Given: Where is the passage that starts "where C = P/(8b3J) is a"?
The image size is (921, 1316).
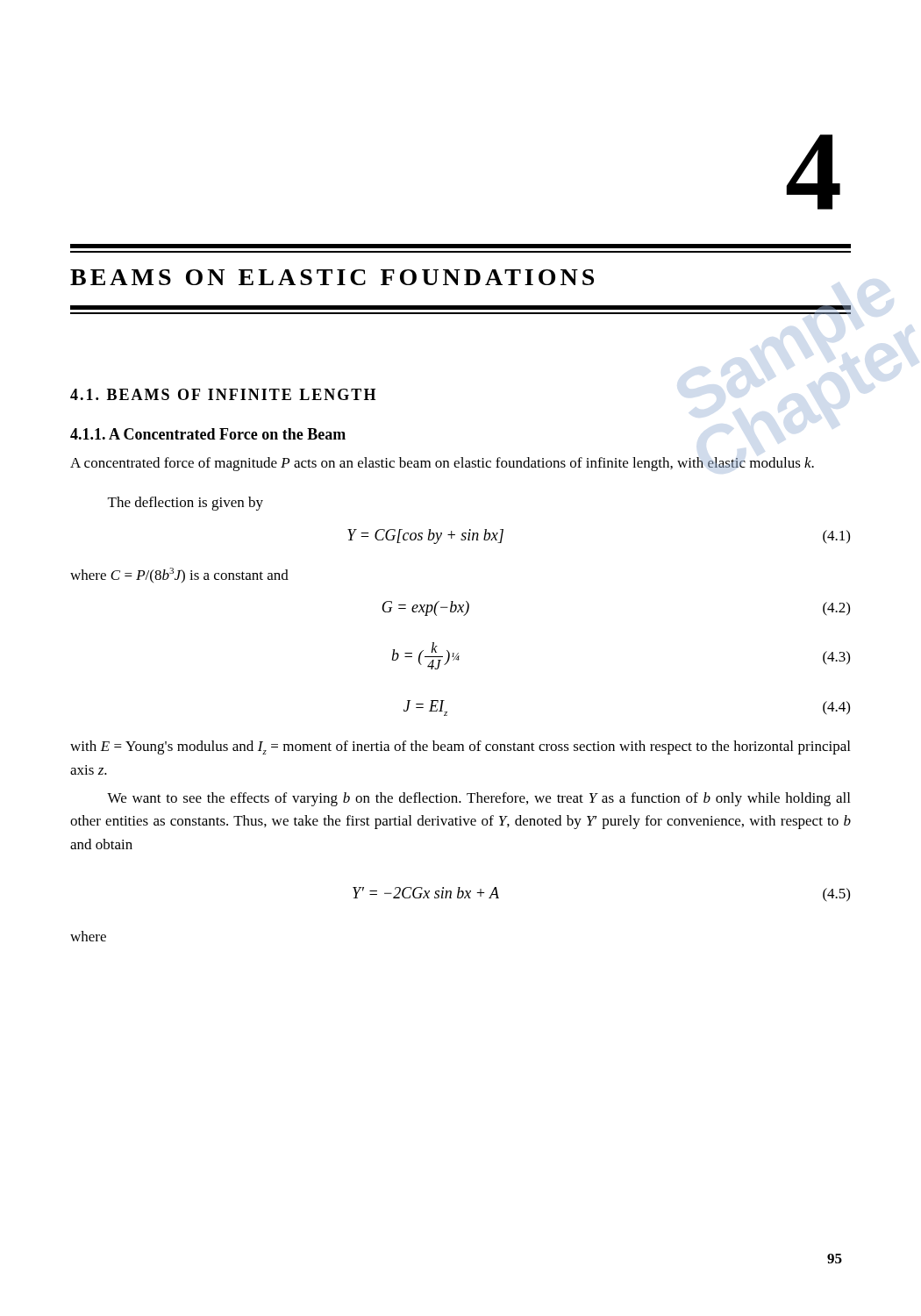Looking at the screenshot, I should point(179,574).
